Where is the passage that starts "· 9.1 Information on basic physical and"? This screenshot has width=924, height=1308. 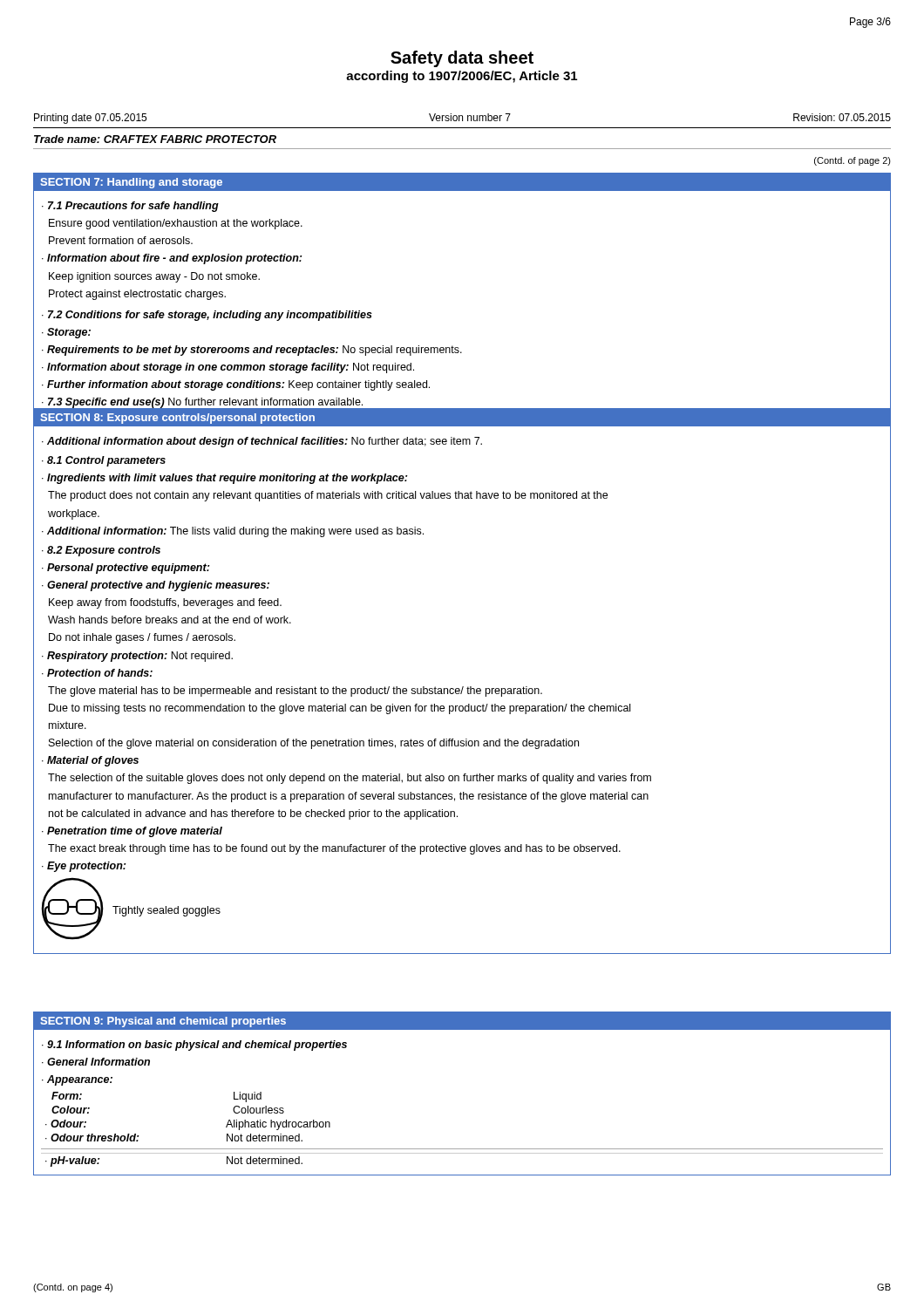(x=194, y=1046)
